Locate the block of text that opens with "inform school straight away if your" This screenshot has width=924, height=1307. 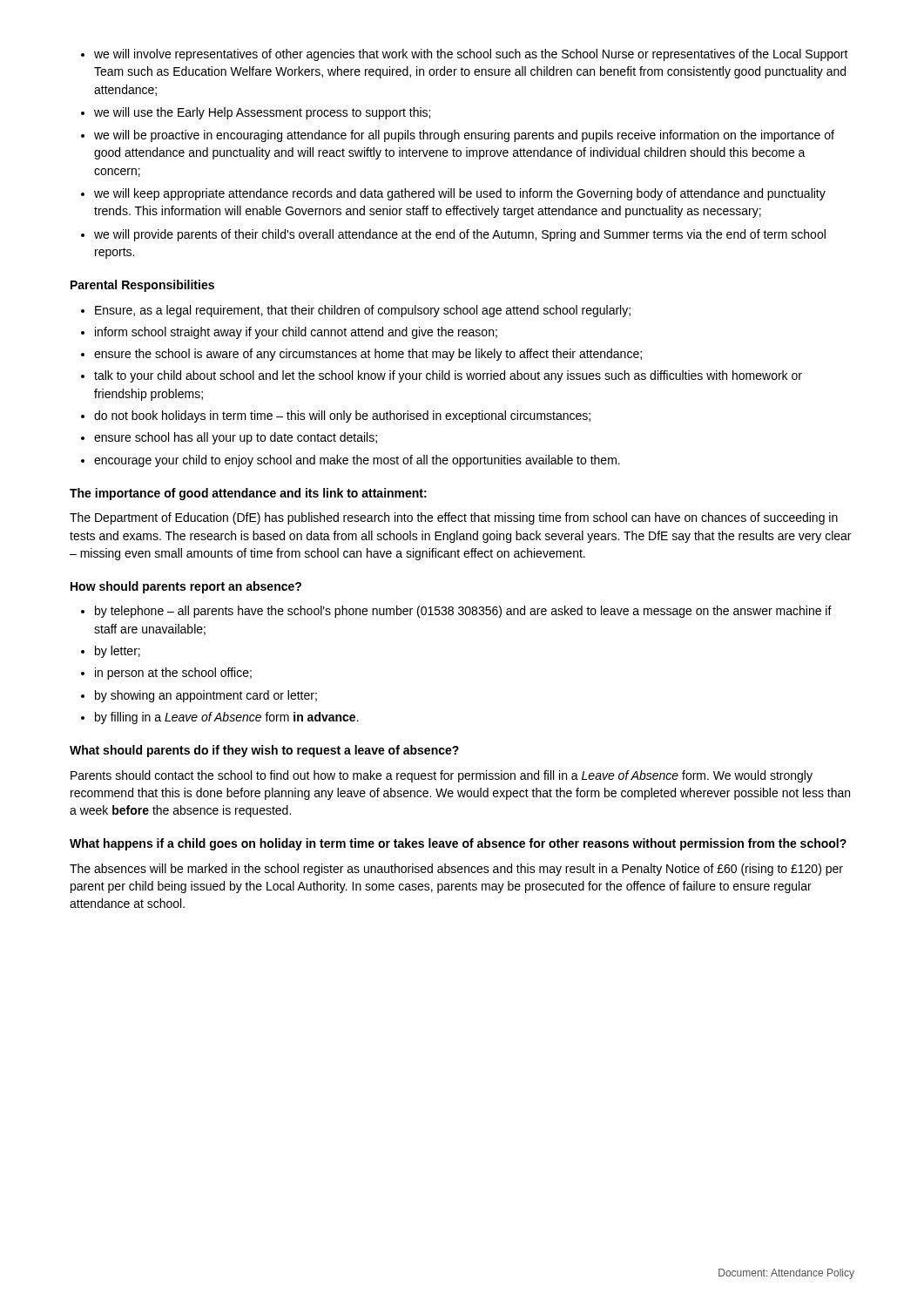coord(296,332)
